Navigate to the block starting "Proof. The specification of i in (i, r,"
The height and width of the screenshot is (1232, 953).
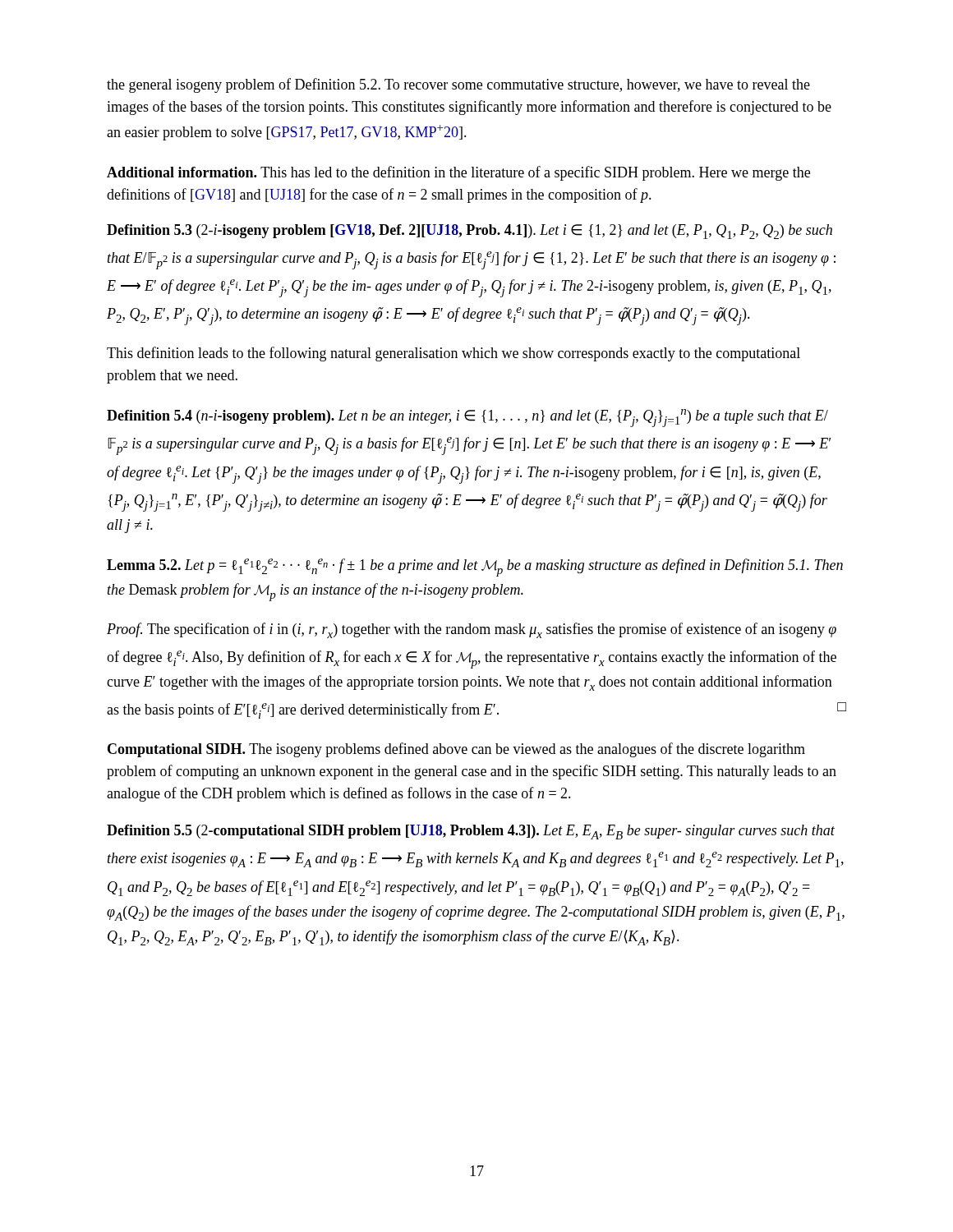point(476,671)
